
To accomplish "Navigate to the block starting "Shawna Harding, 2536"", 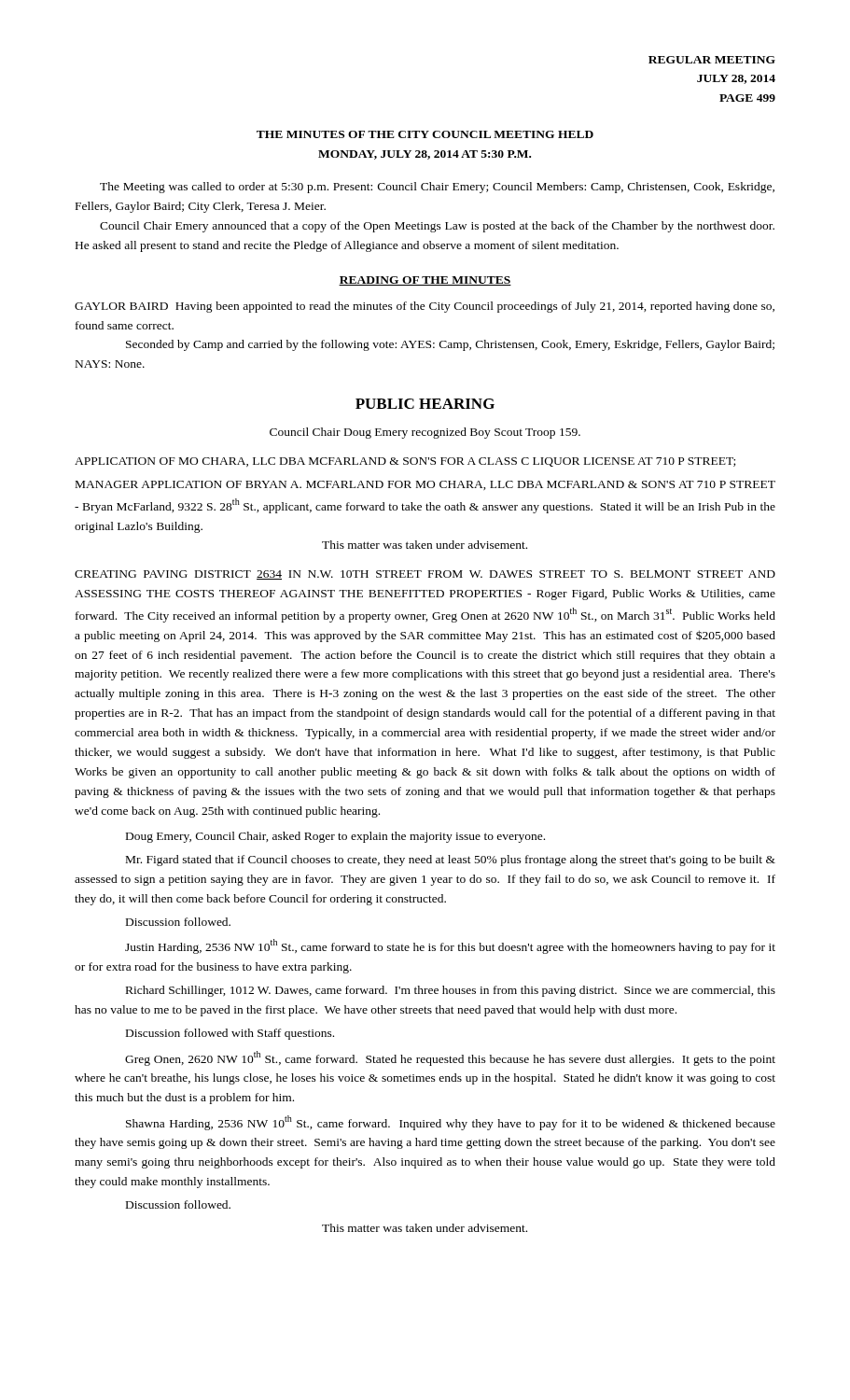I will (x=425, y=1152).
